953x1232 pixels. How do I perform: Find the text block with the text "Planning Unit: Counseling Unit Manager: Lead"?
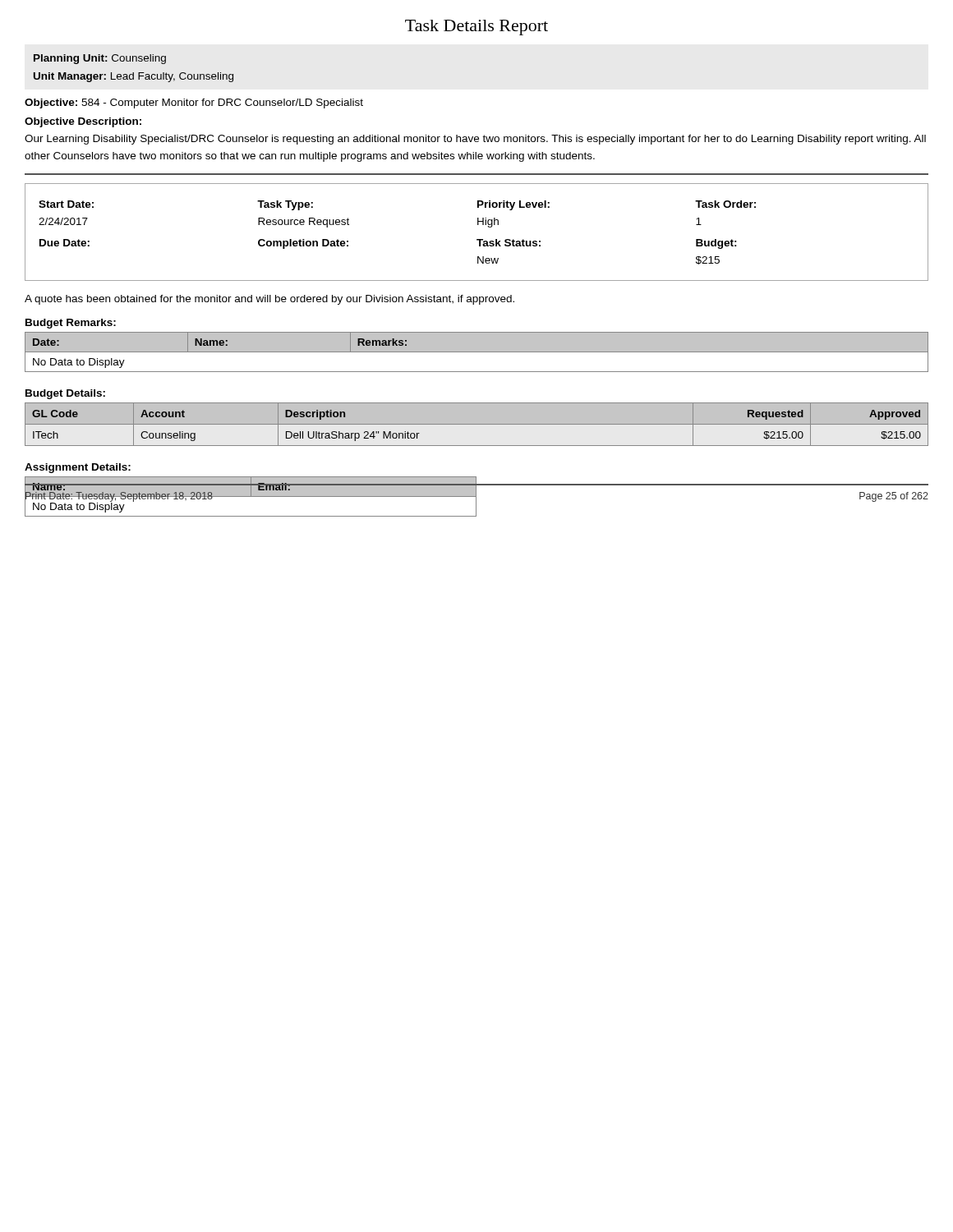click(134, 67)
